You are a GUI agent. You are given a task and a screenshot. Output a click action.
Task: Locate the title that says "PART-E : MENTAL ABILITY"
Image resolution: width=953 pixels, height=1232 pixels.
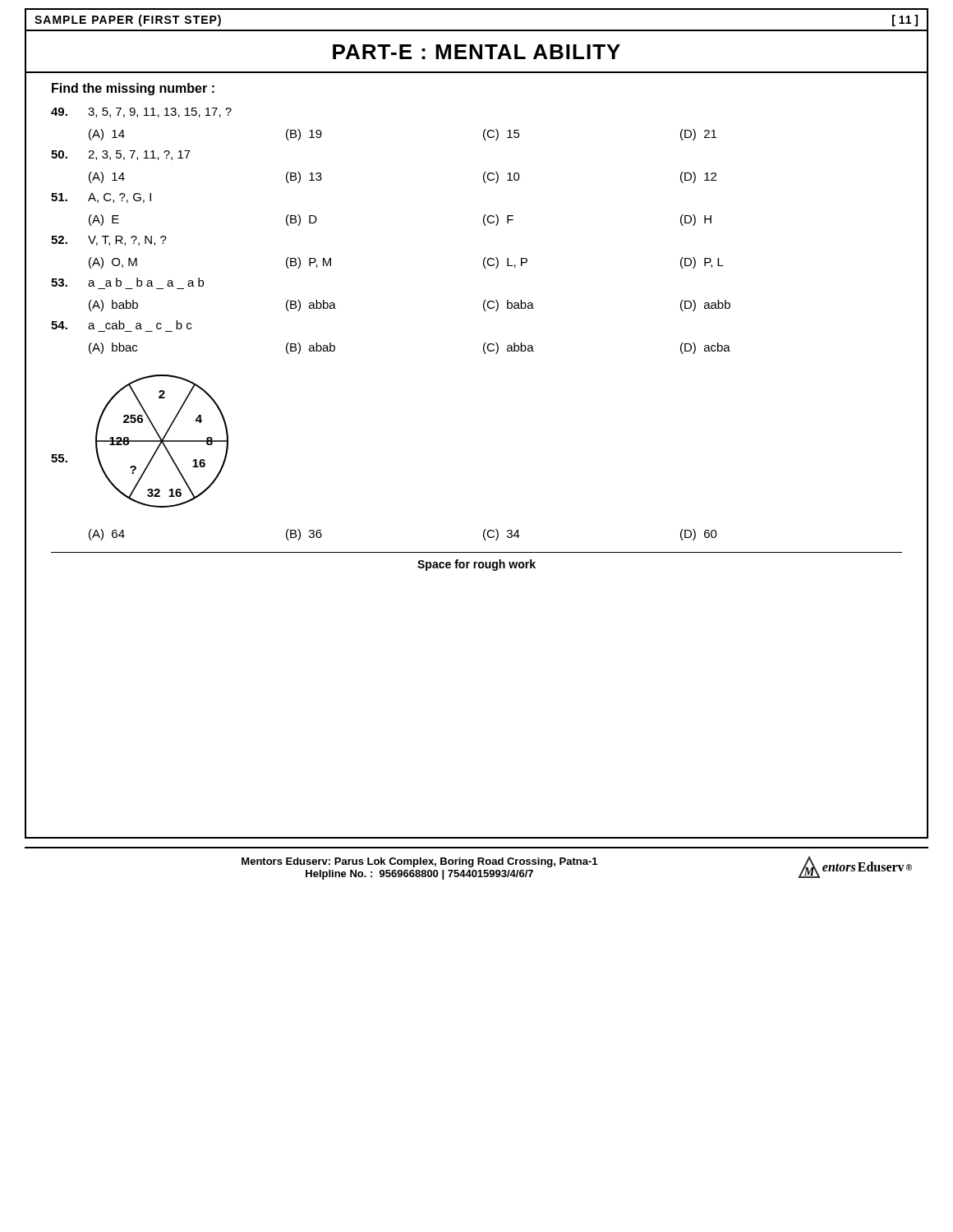(476, 52)
